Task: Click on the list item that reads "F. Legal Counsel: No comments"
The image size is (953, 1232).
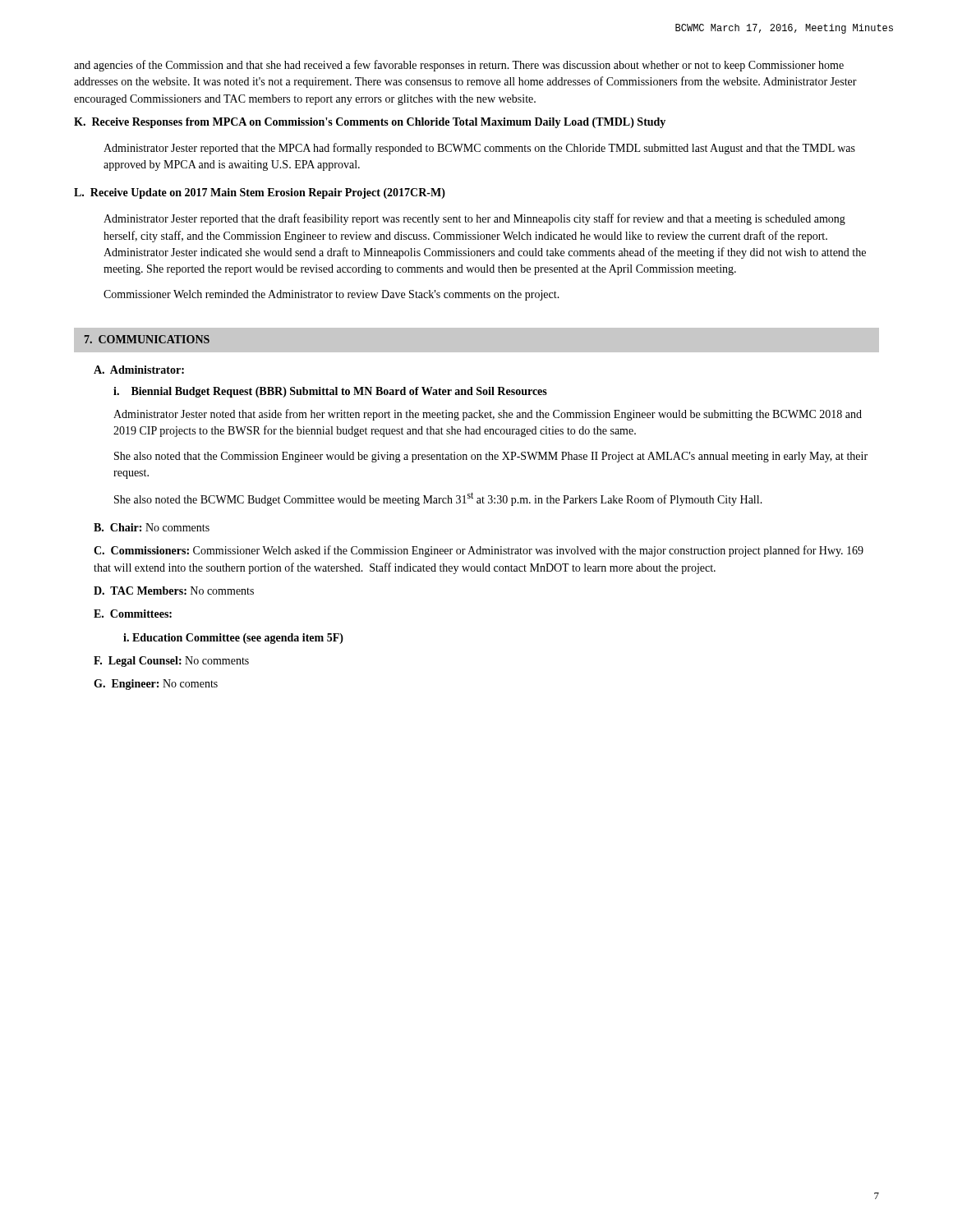Action: point(171,661)
